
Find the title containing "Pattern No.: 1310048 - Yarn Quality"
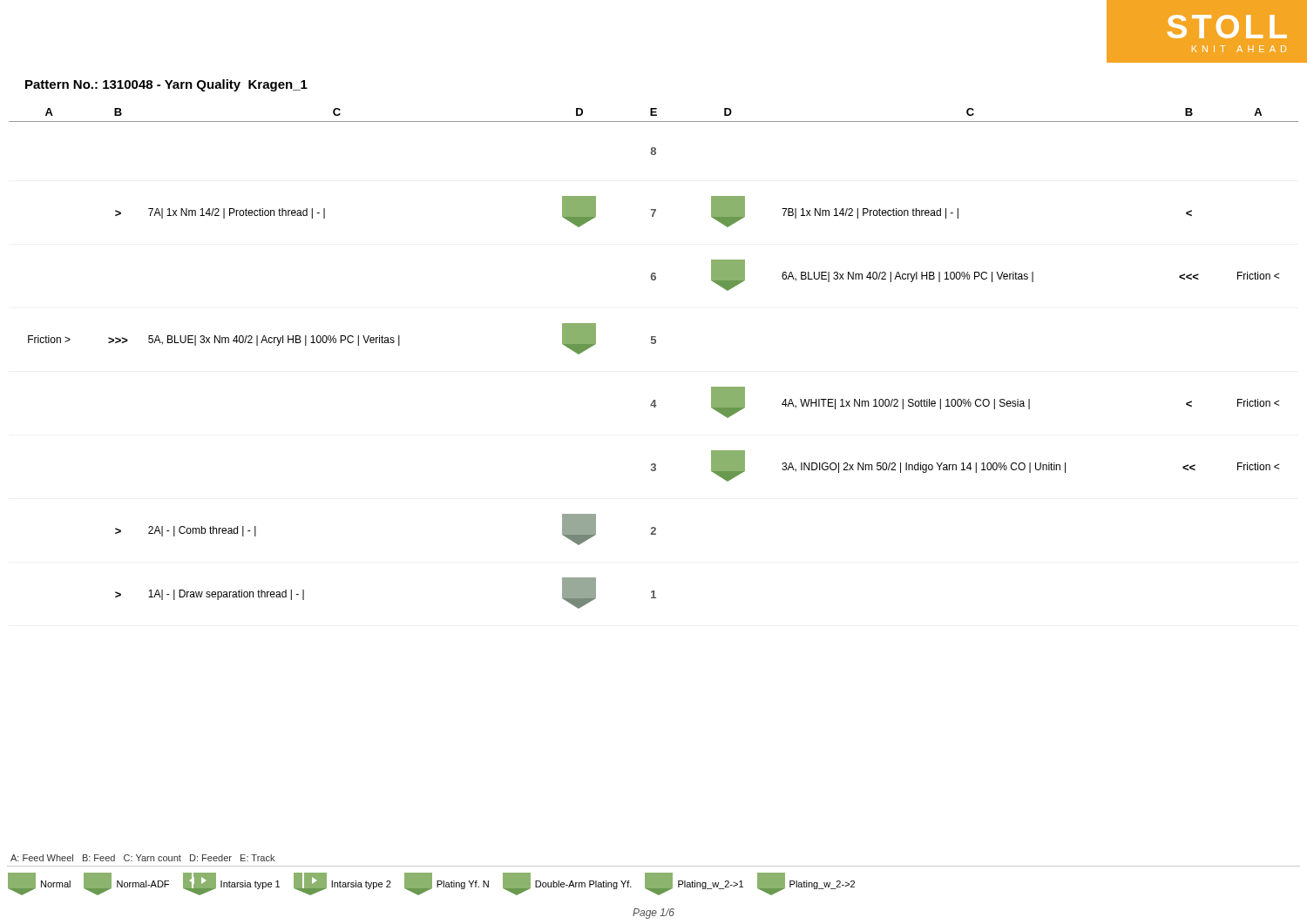[166, 84]
